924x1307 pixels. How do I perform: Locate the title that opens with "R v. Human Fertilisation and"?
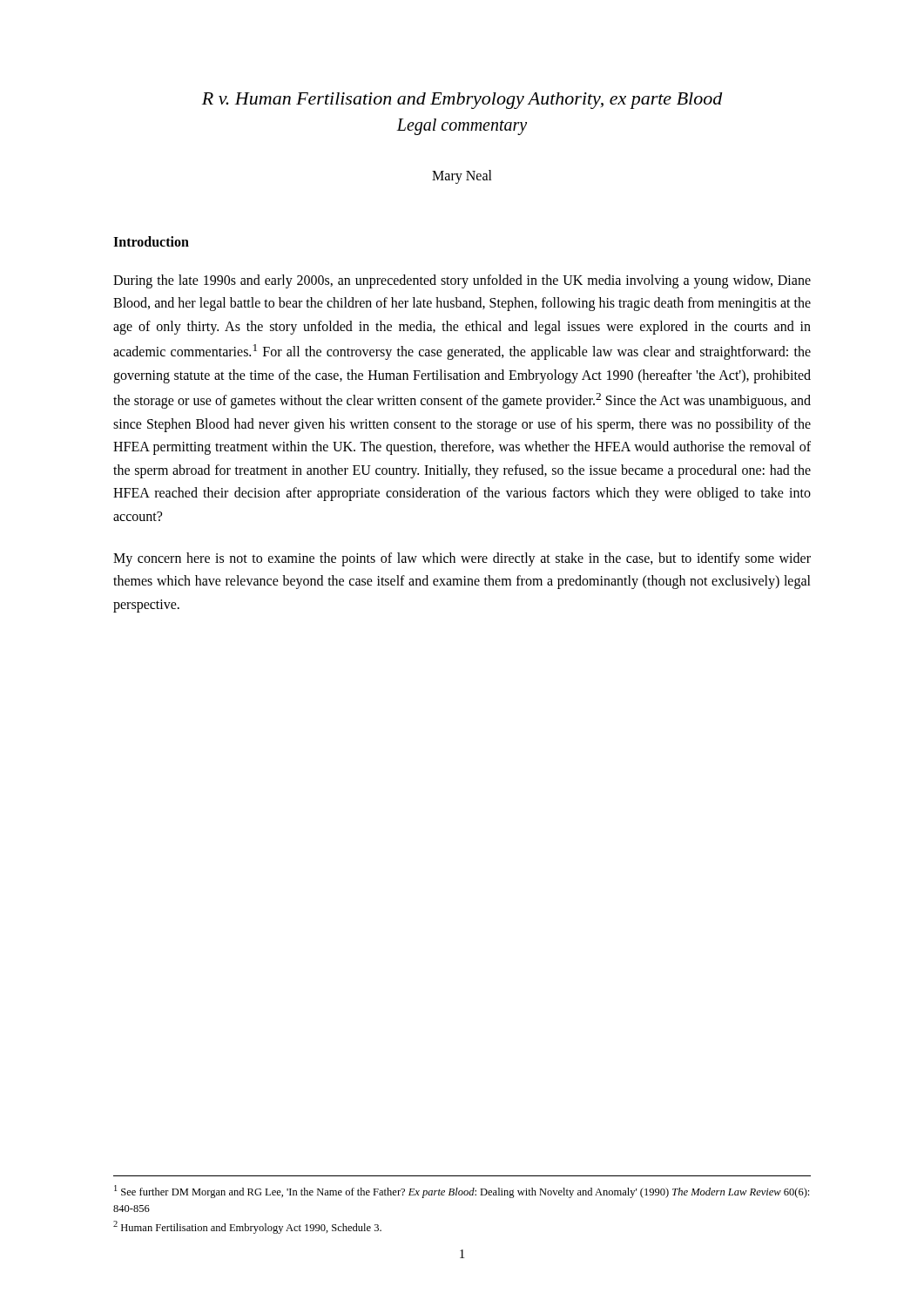pyautogui.click(x=462, y=111)
